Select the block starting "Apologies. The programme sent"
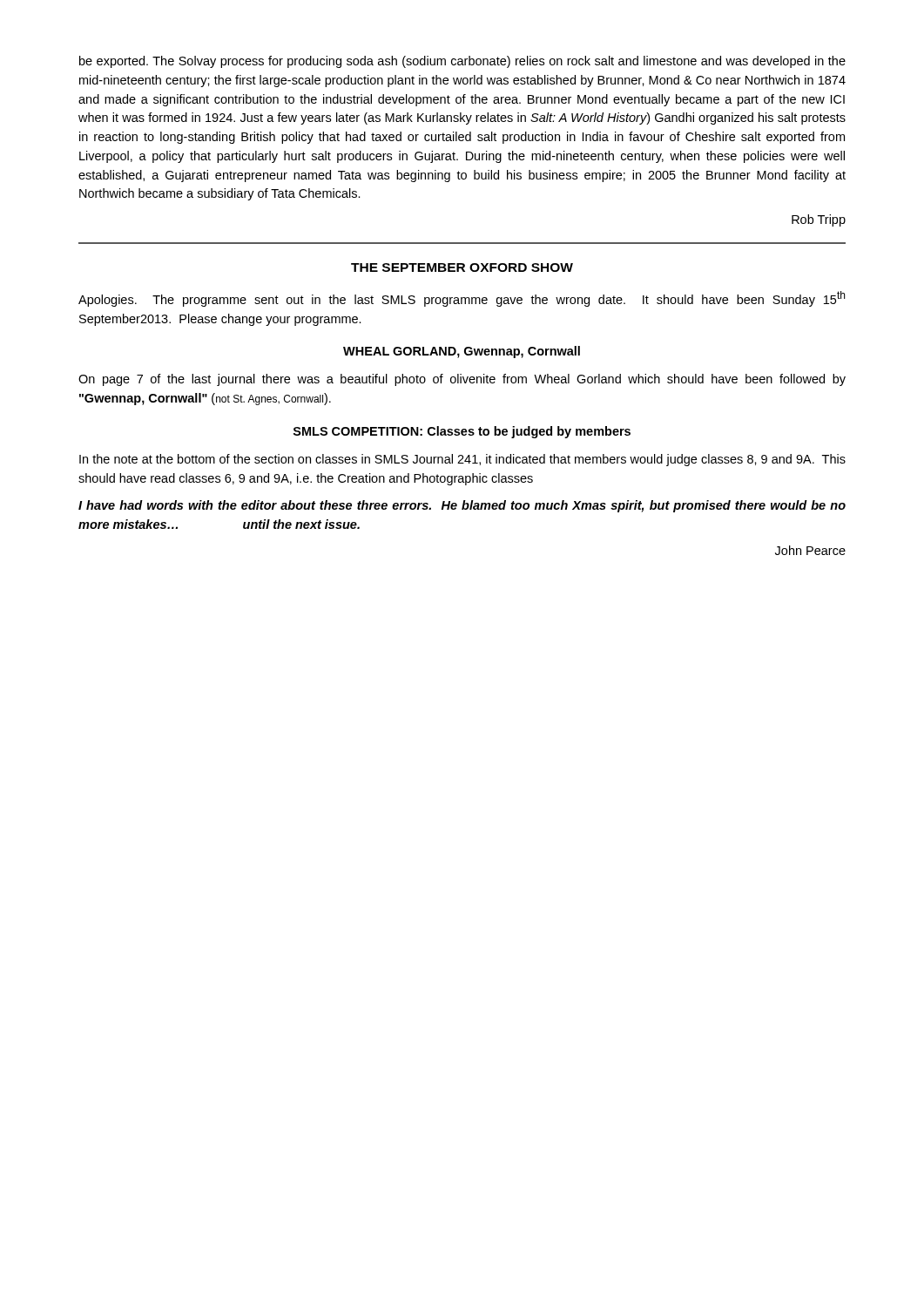924x1307 pixels. [x=462, y=307]
